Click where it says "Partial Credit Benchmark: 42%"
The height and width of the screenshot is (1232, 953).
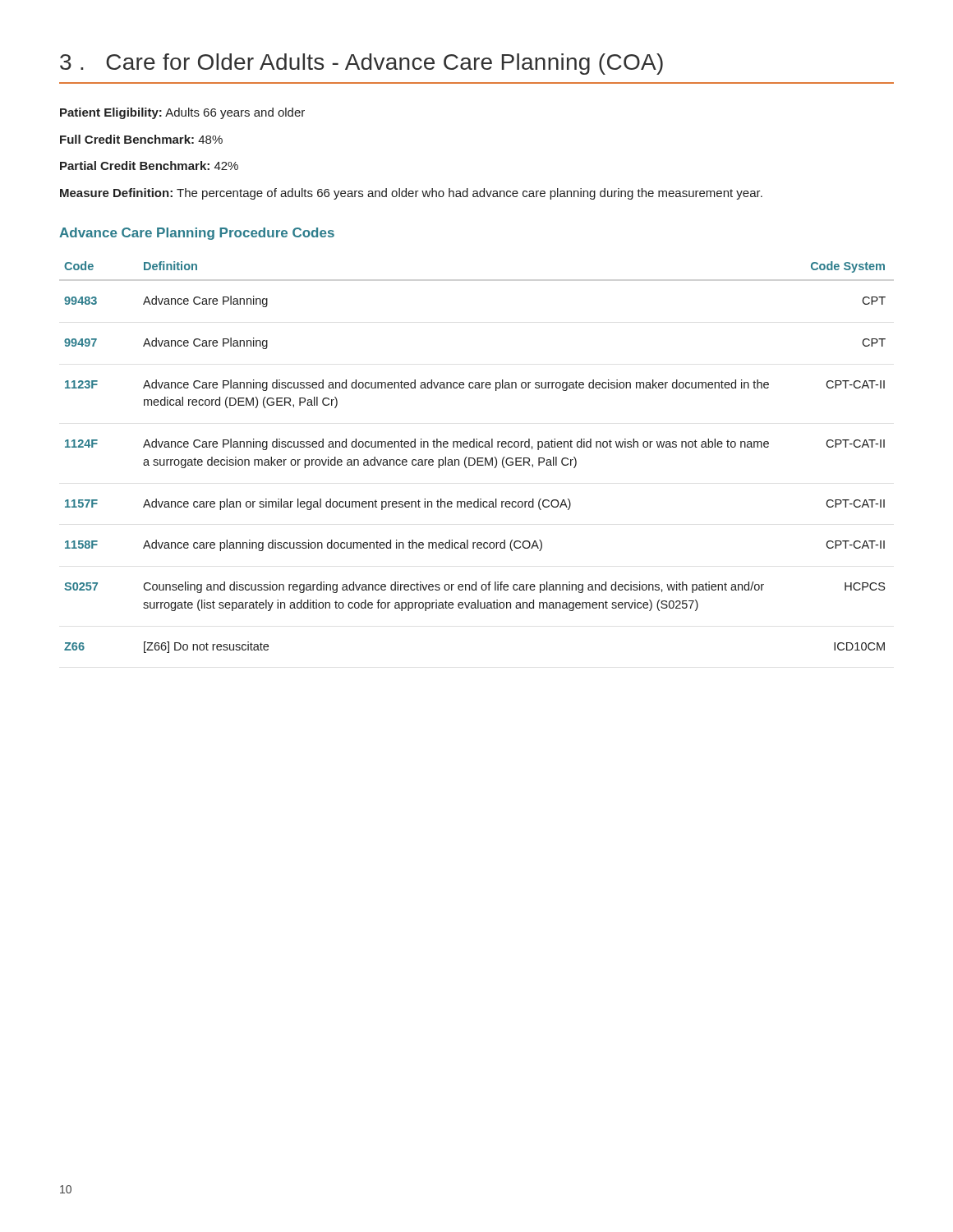(149, 166)
